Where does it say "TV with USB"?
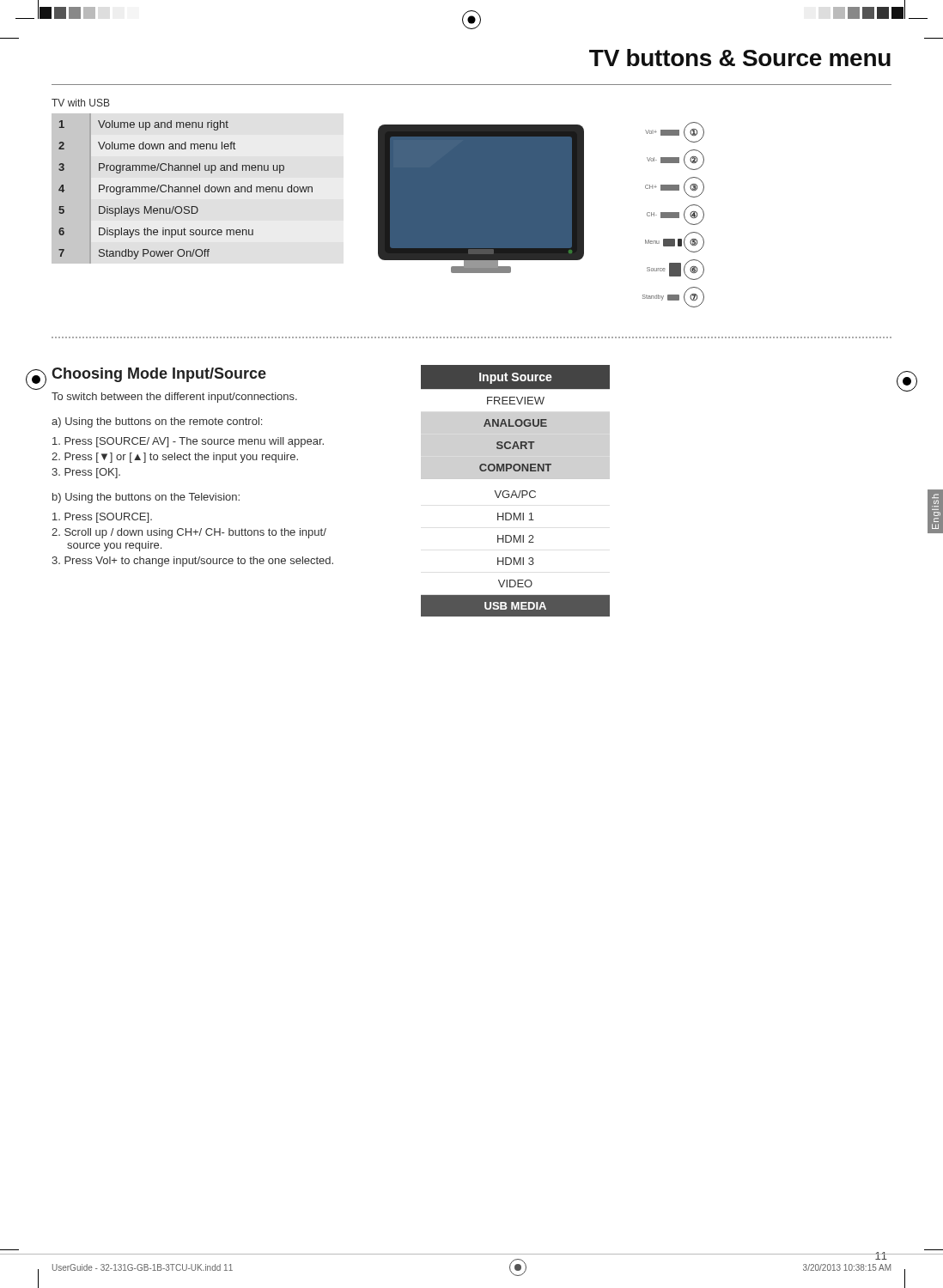943x1288 pixels. click(x=81, y=103)
